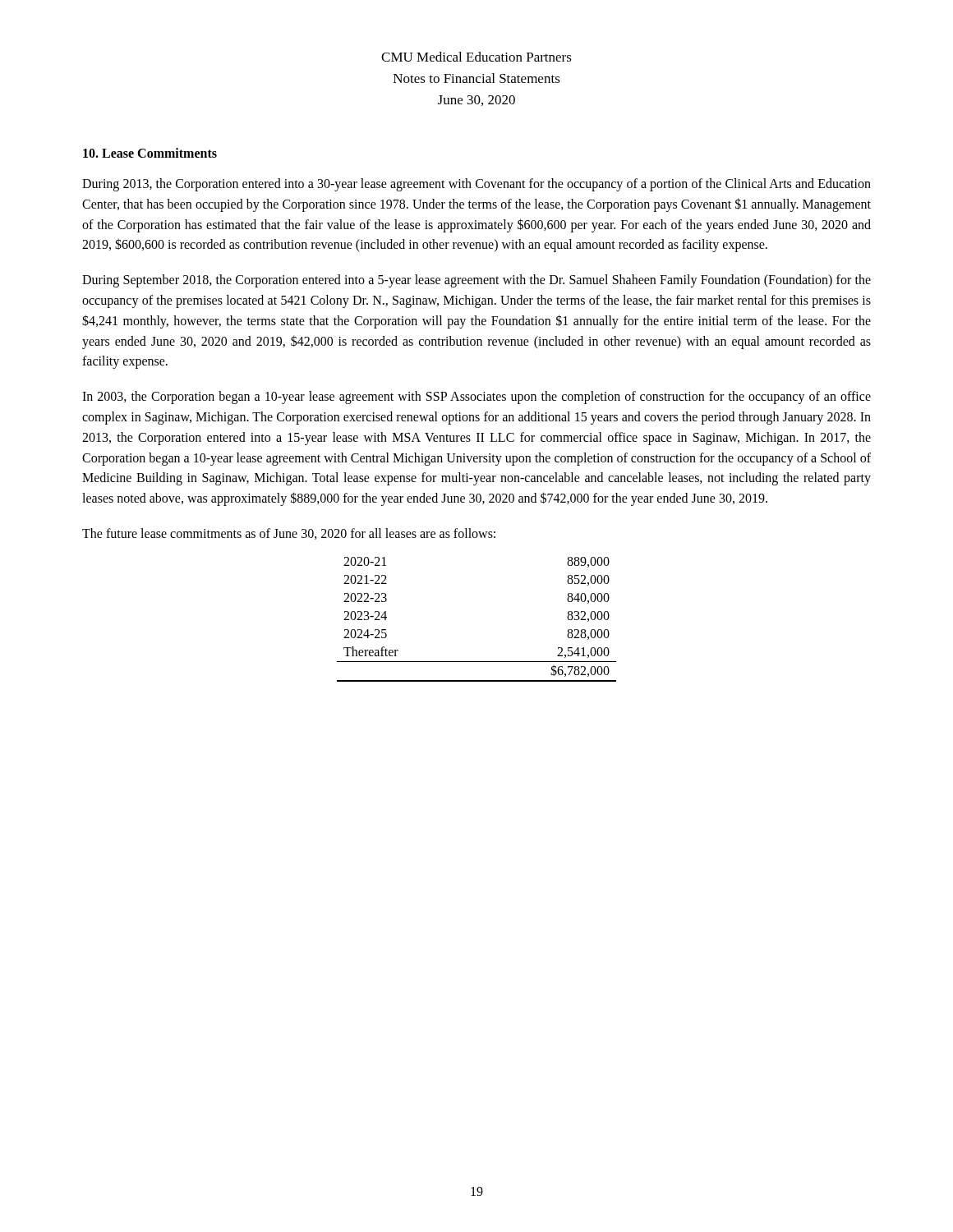Find the text block that says "The future lease commitments"

(x=289, y=533)
